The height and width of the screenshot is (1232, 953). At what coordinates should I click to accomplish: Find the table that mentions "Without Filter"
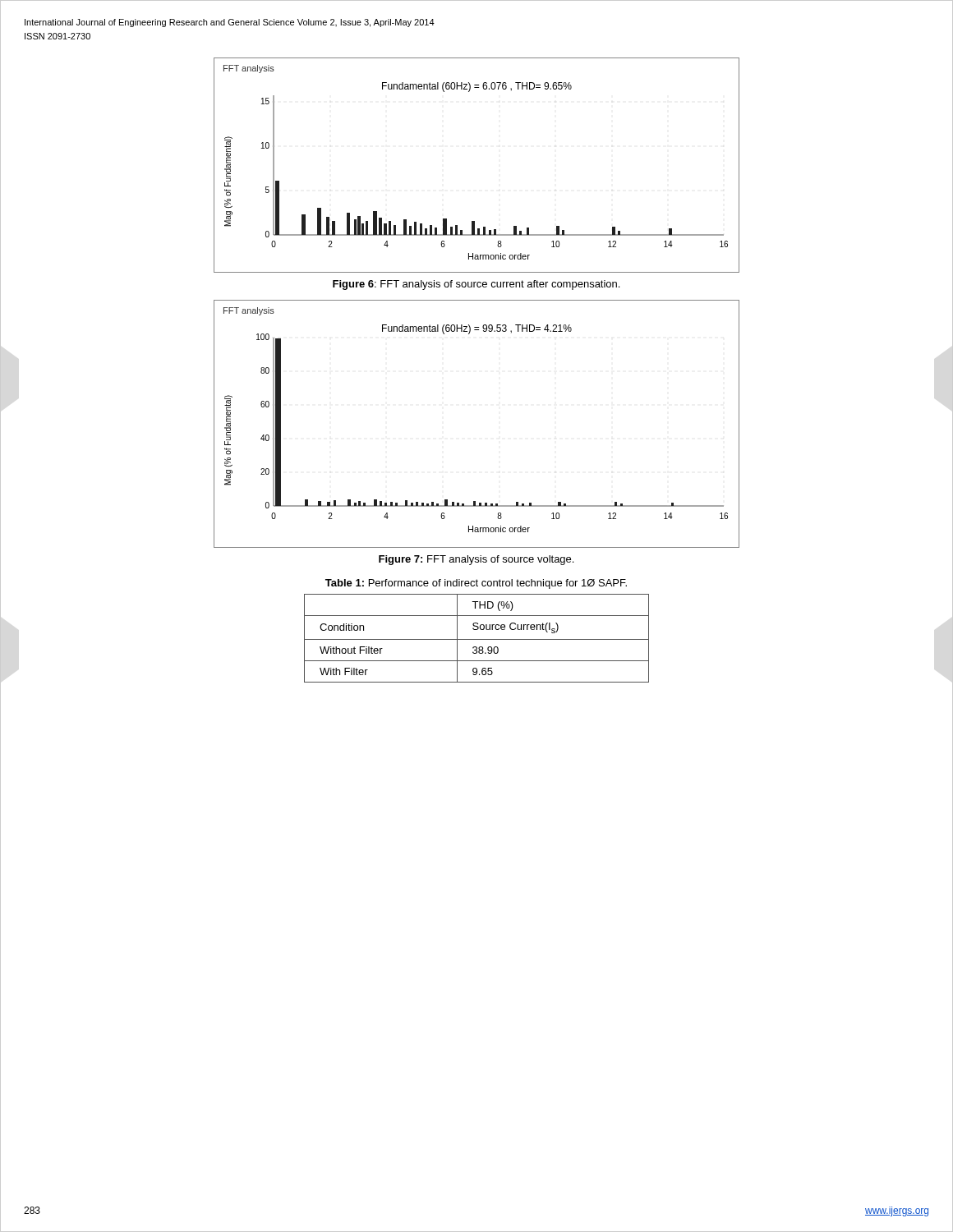476,638
